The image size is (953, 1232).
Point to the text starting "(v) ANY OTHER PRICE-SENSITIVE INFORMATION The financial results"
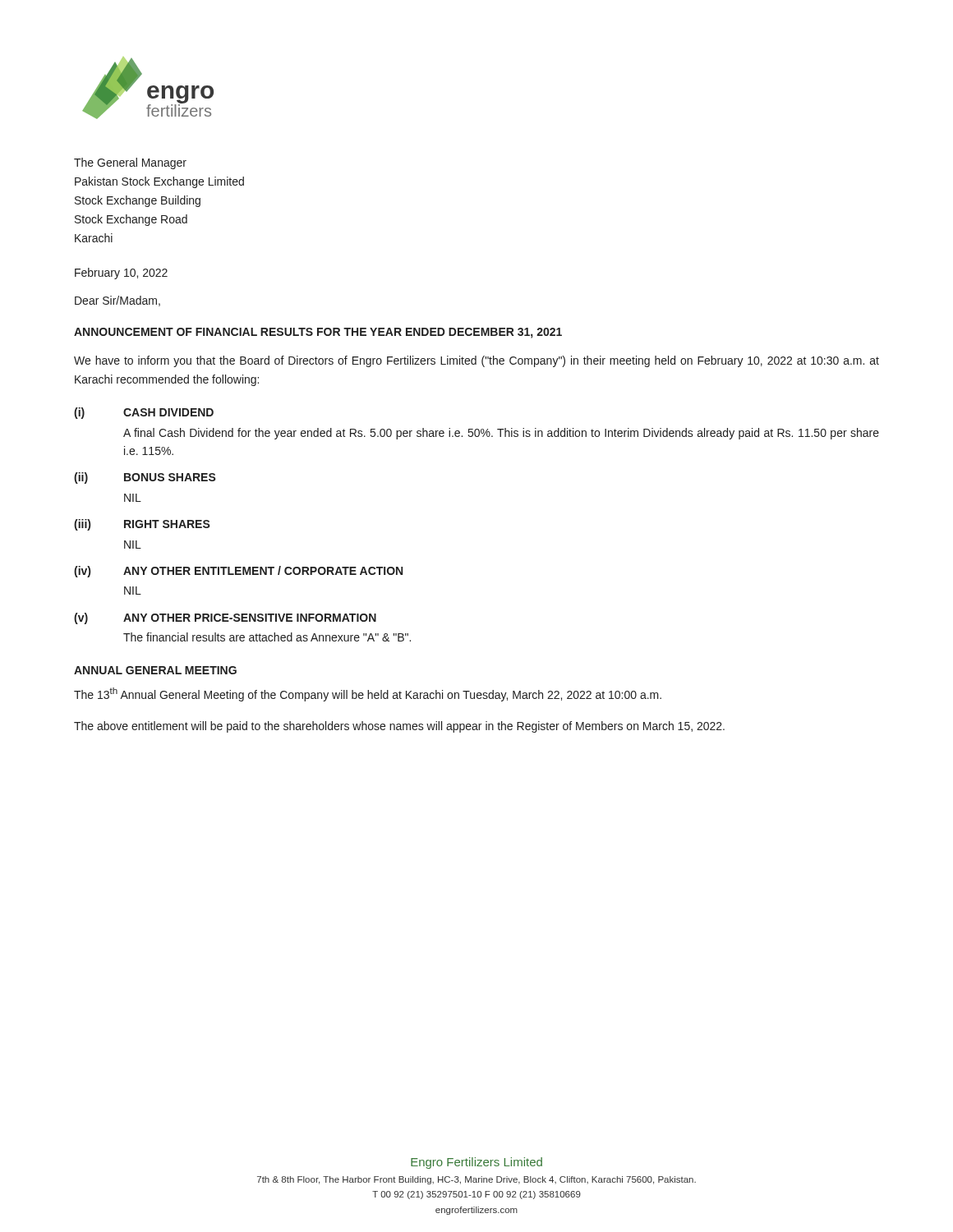(x=225, y=618)
